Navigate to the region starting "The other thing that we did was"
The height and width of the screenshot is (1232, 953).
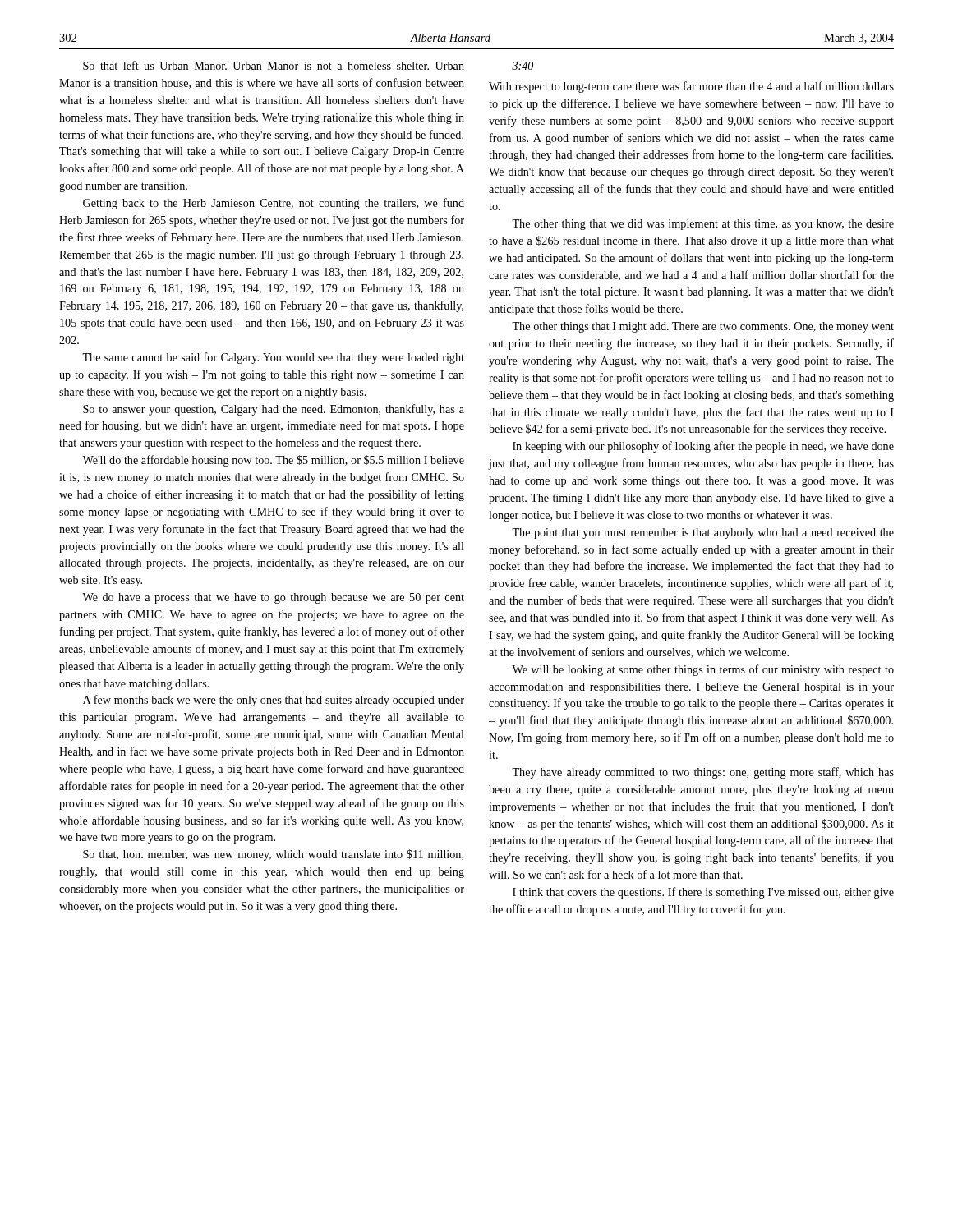coord(691,267)
